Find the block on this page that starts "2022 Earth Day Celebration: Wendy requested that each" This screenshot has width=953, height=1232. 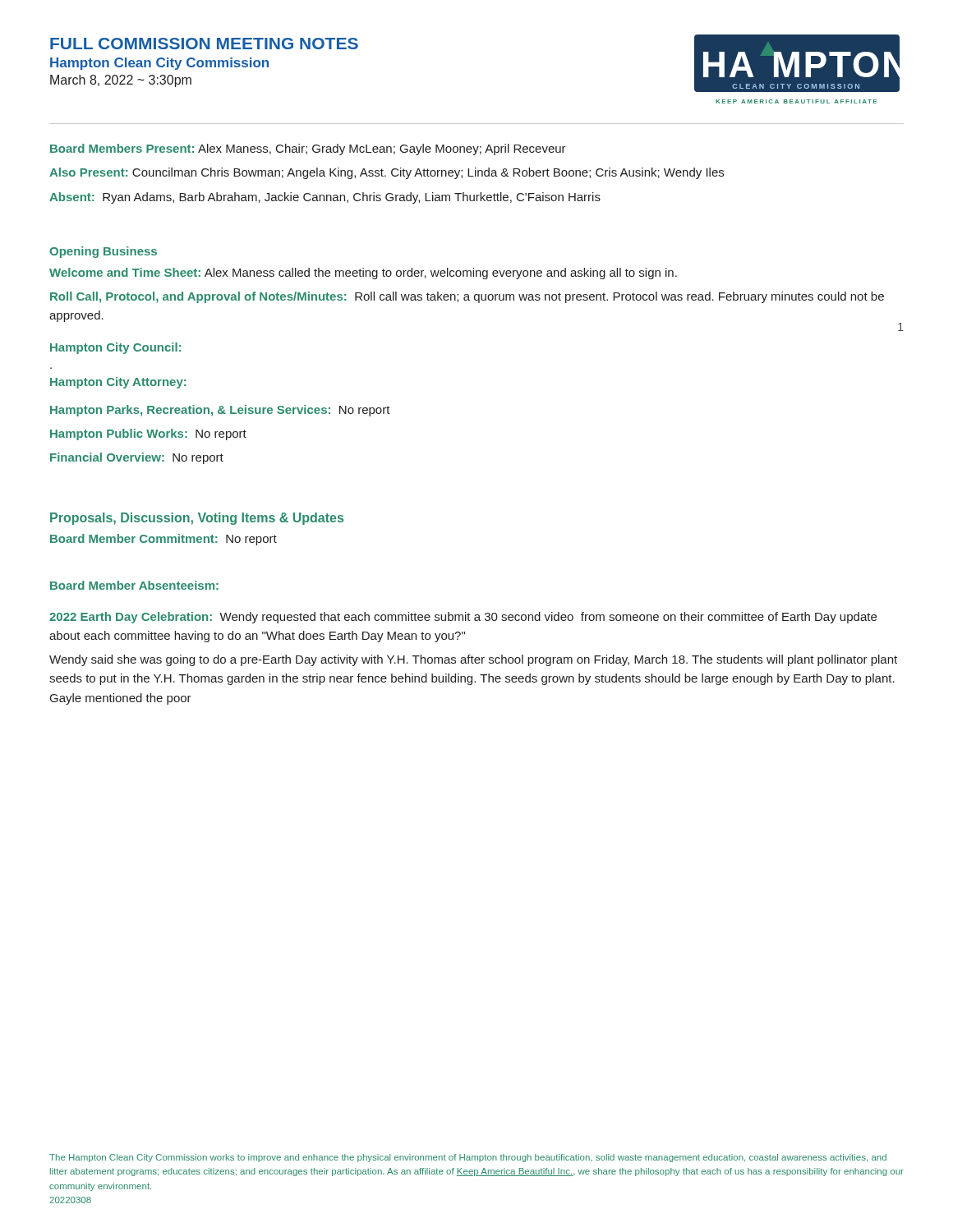463,626
